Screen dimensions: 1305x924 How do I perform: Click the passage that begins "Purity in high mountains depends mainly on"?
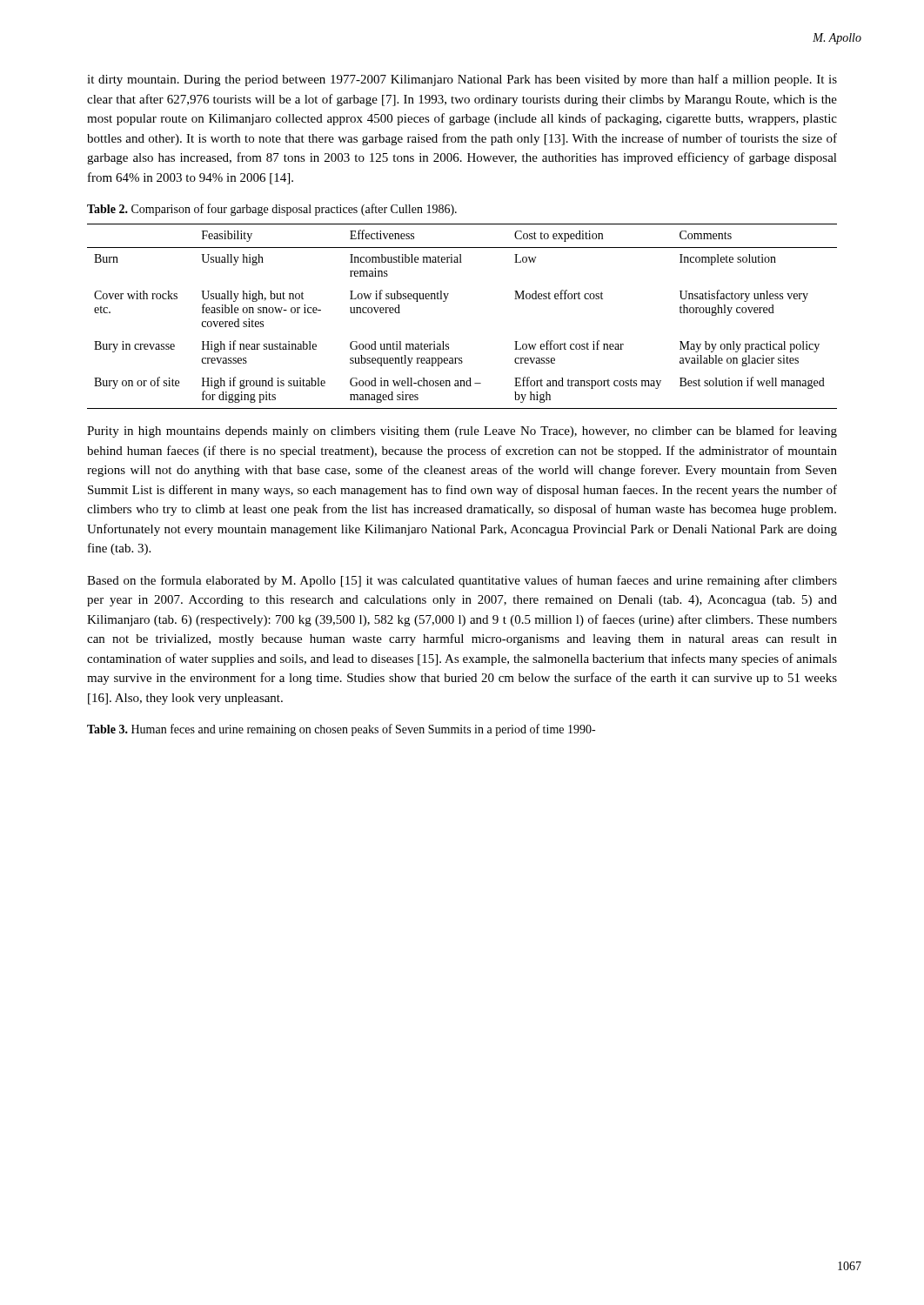point(462,489)
